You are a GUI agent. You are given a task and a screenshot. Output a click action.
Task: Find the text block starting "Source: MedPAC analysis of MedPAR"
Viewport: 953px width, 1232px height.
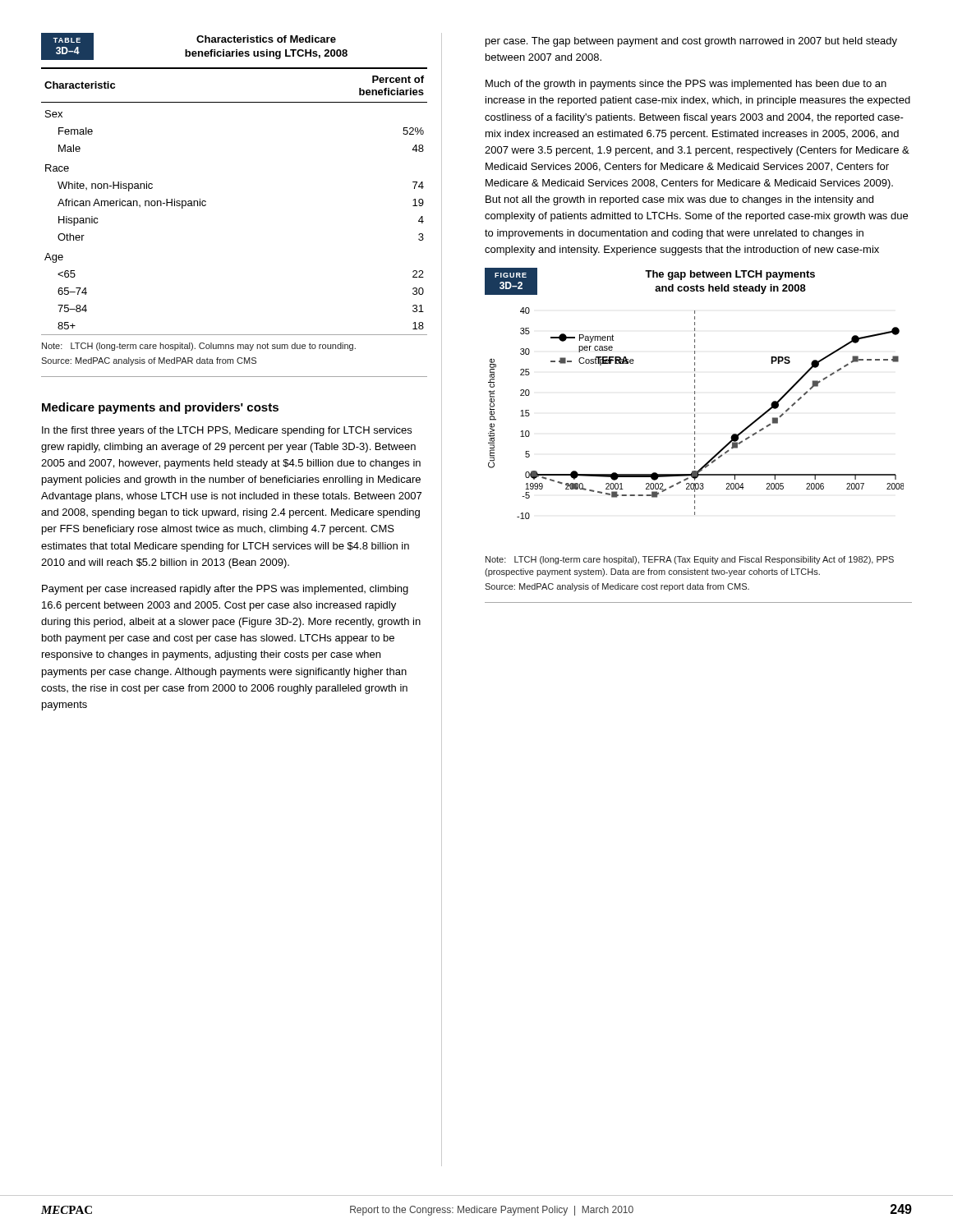(149, 361)
